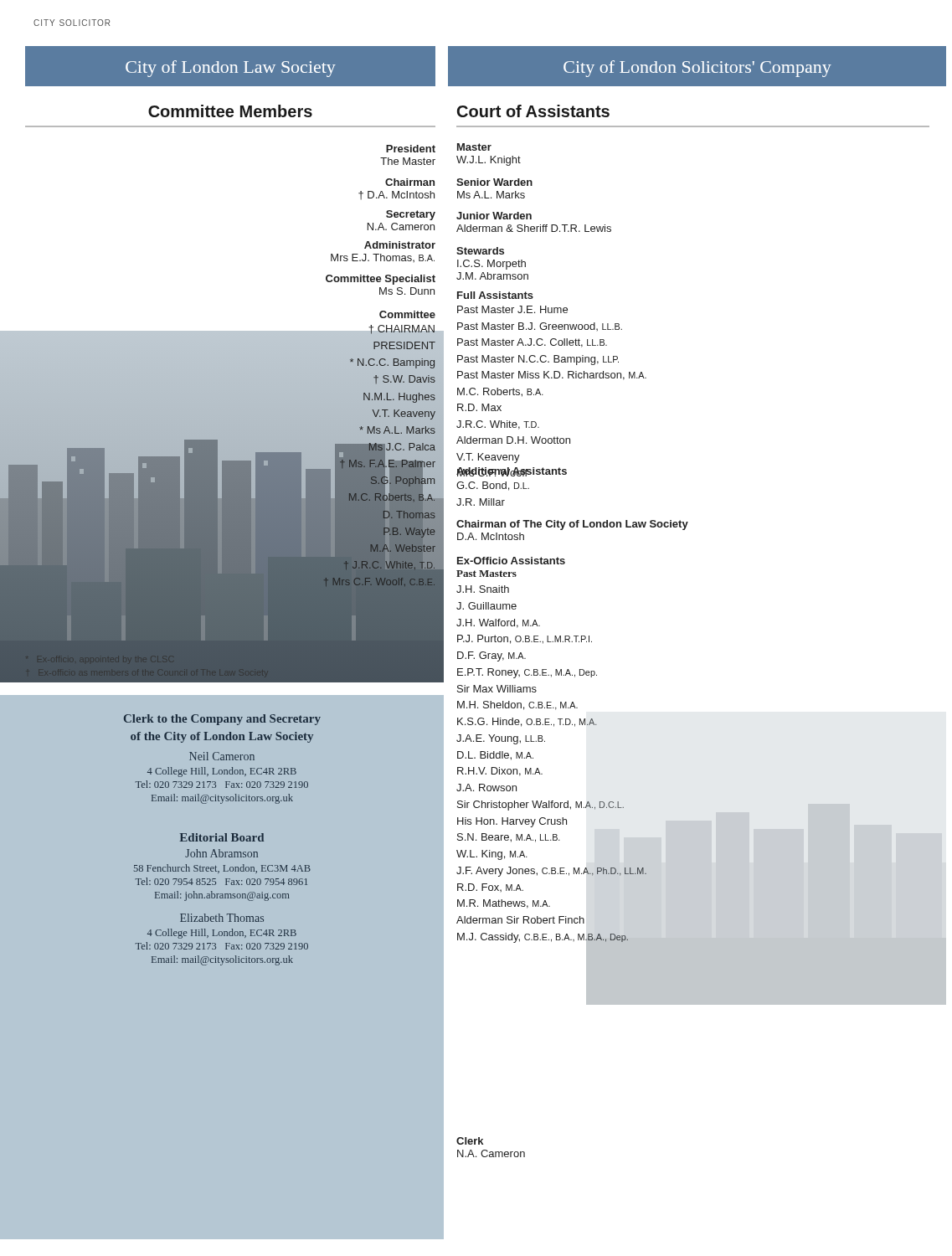Click on the text containing "Master W.J.L. Knight"

[x=488, y=153]
